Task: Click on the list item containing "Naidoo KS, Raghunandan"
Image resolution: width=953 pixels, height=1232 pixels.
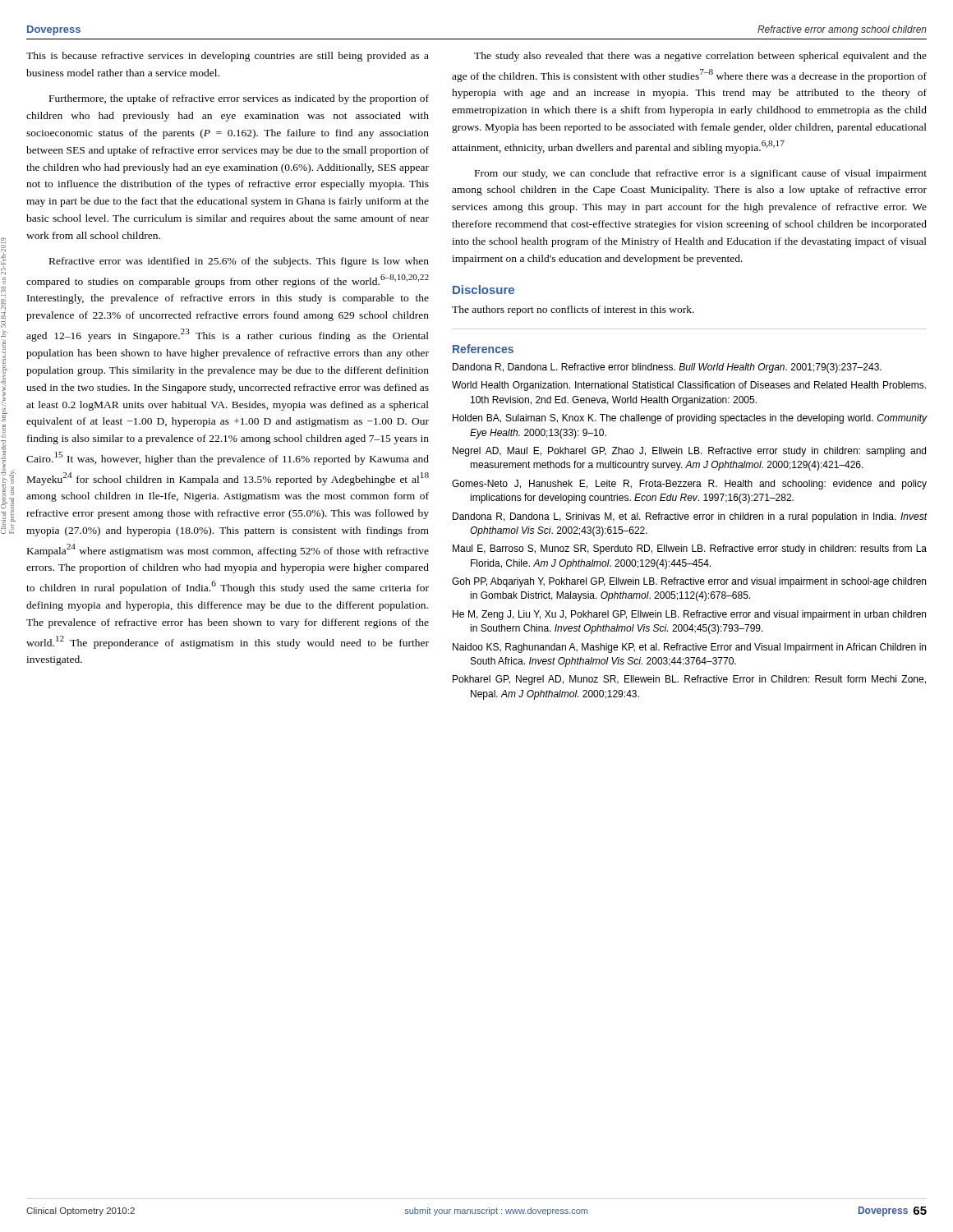Action: (689, 655)
